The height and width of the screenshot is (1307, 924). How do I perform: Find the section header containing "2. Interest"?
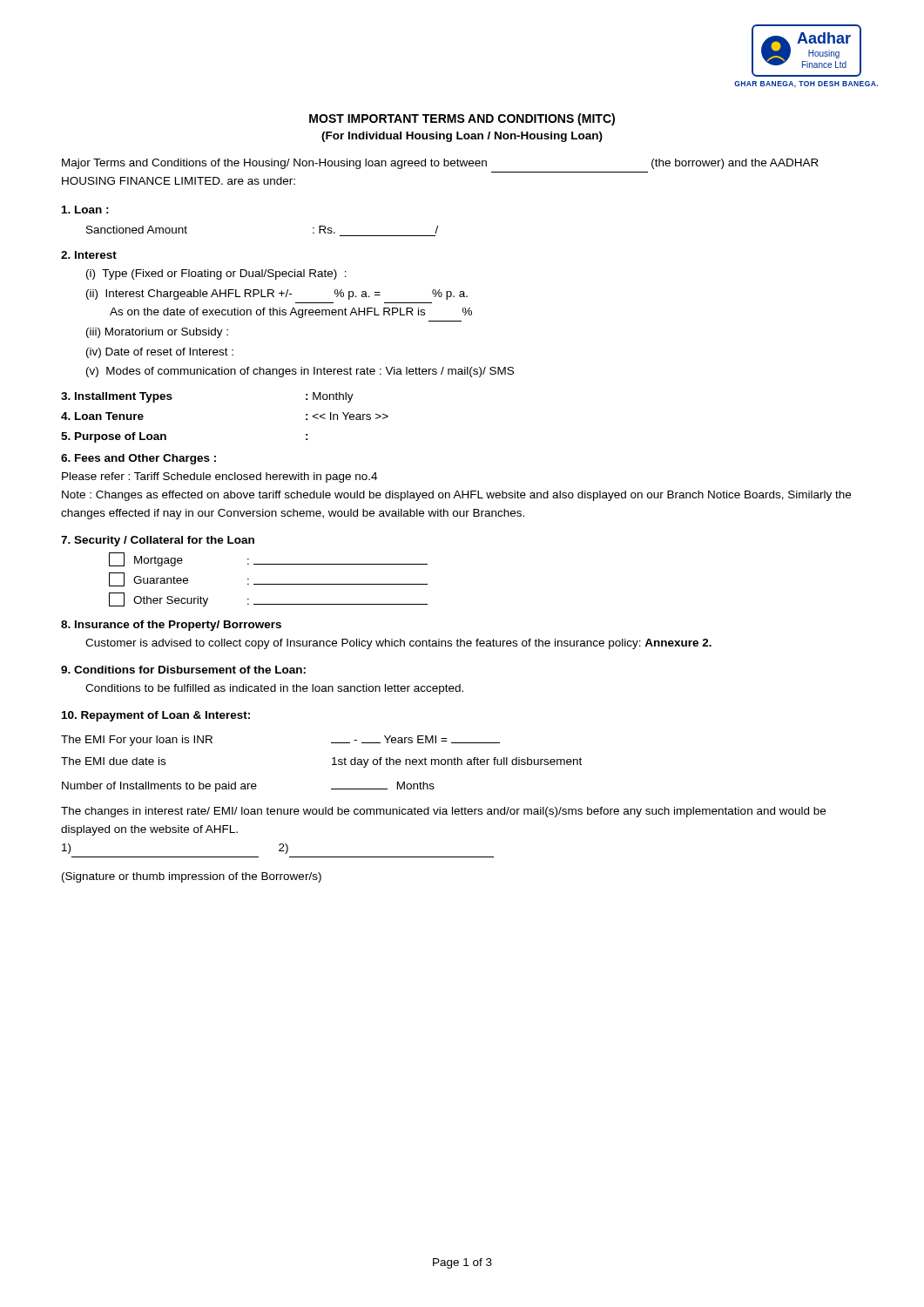pos(89,255)
